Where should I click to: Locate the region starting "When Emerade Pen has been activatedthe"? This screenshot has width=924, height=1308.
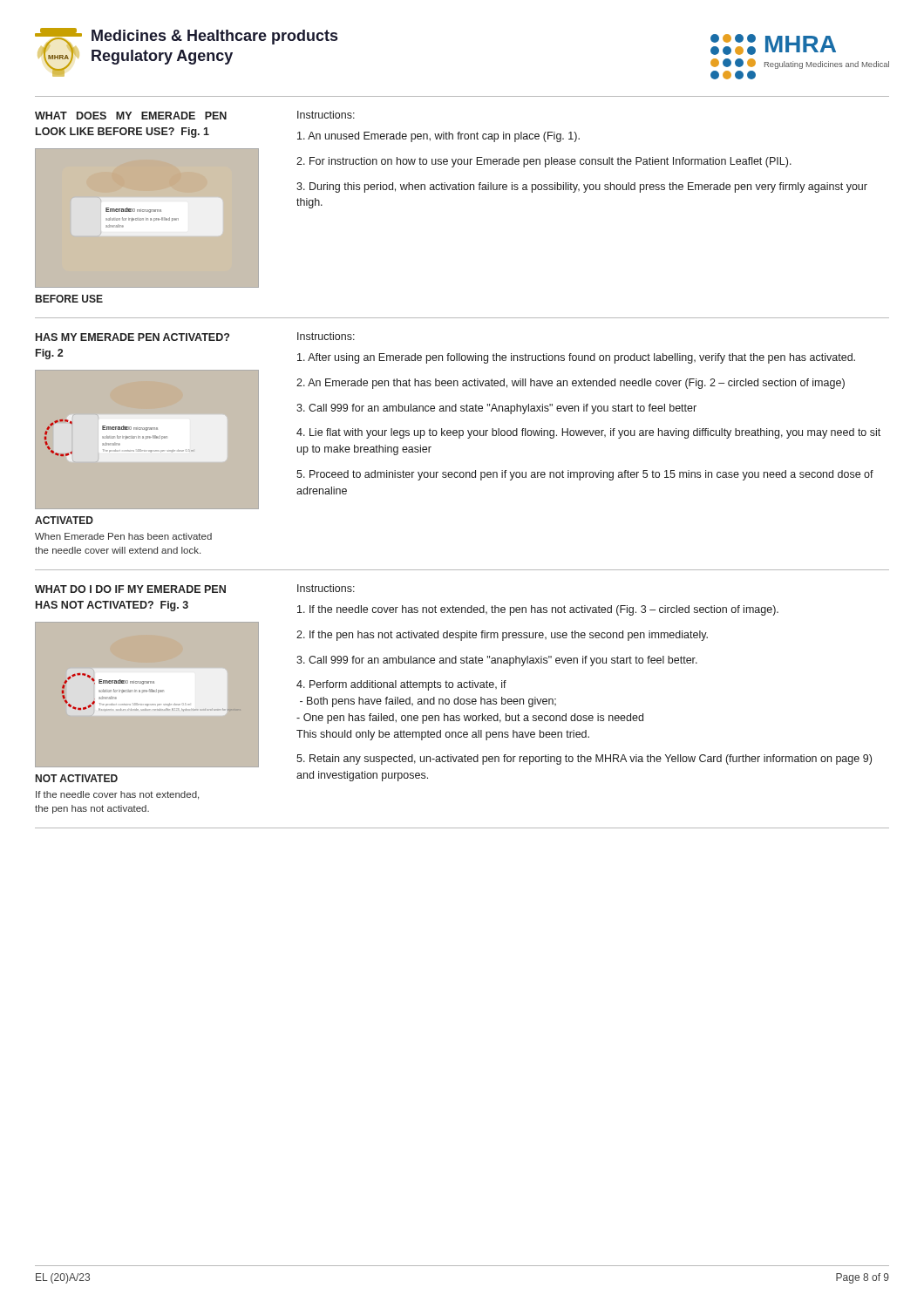[x=123, y=543]
